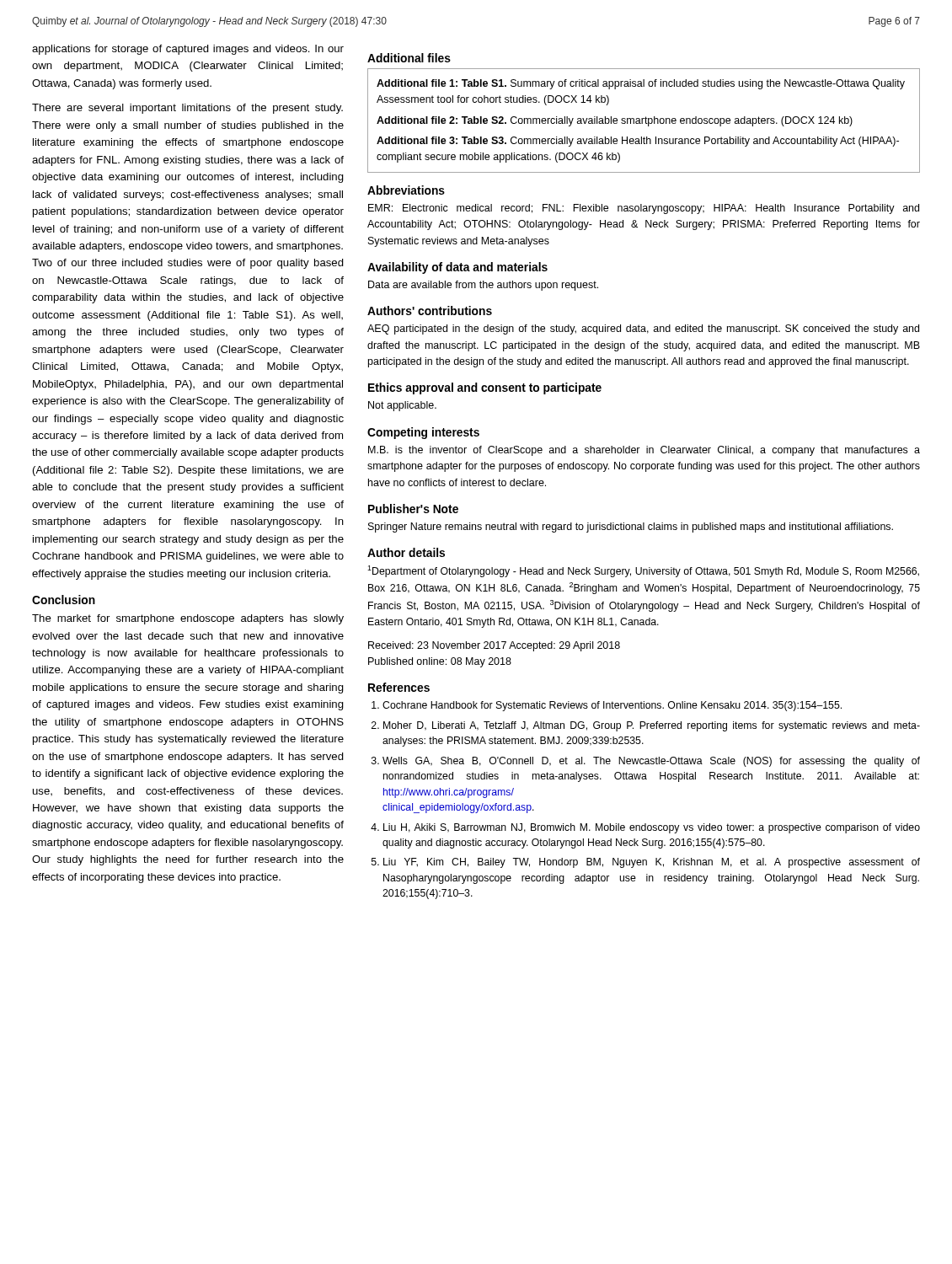Click on the section header that says "Additional files"

(409, 59)
